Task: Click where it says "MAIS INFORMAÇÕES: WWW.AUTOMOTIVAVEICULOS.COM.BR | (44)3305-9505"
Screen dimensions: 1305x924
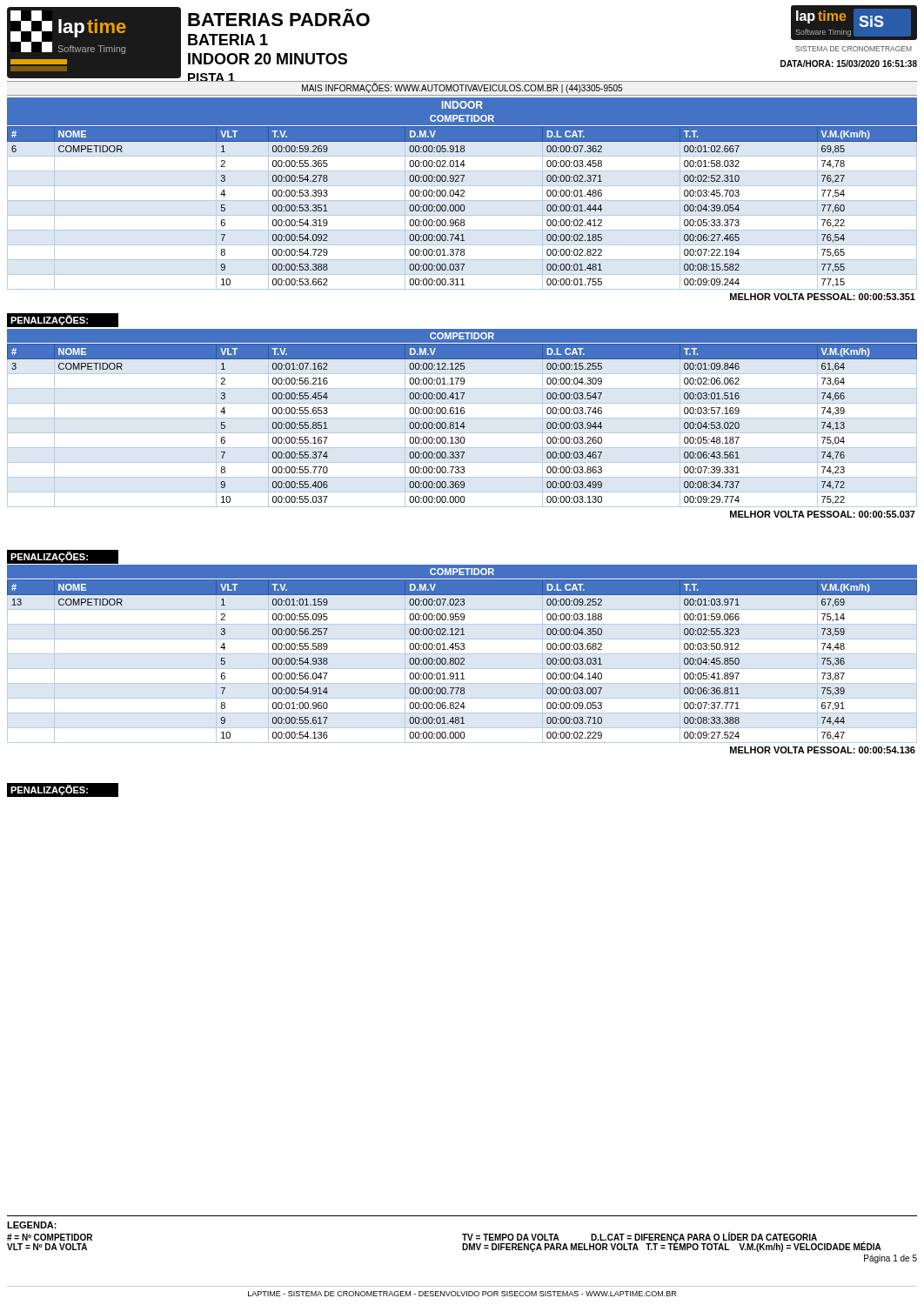Action: click(462, 88)
